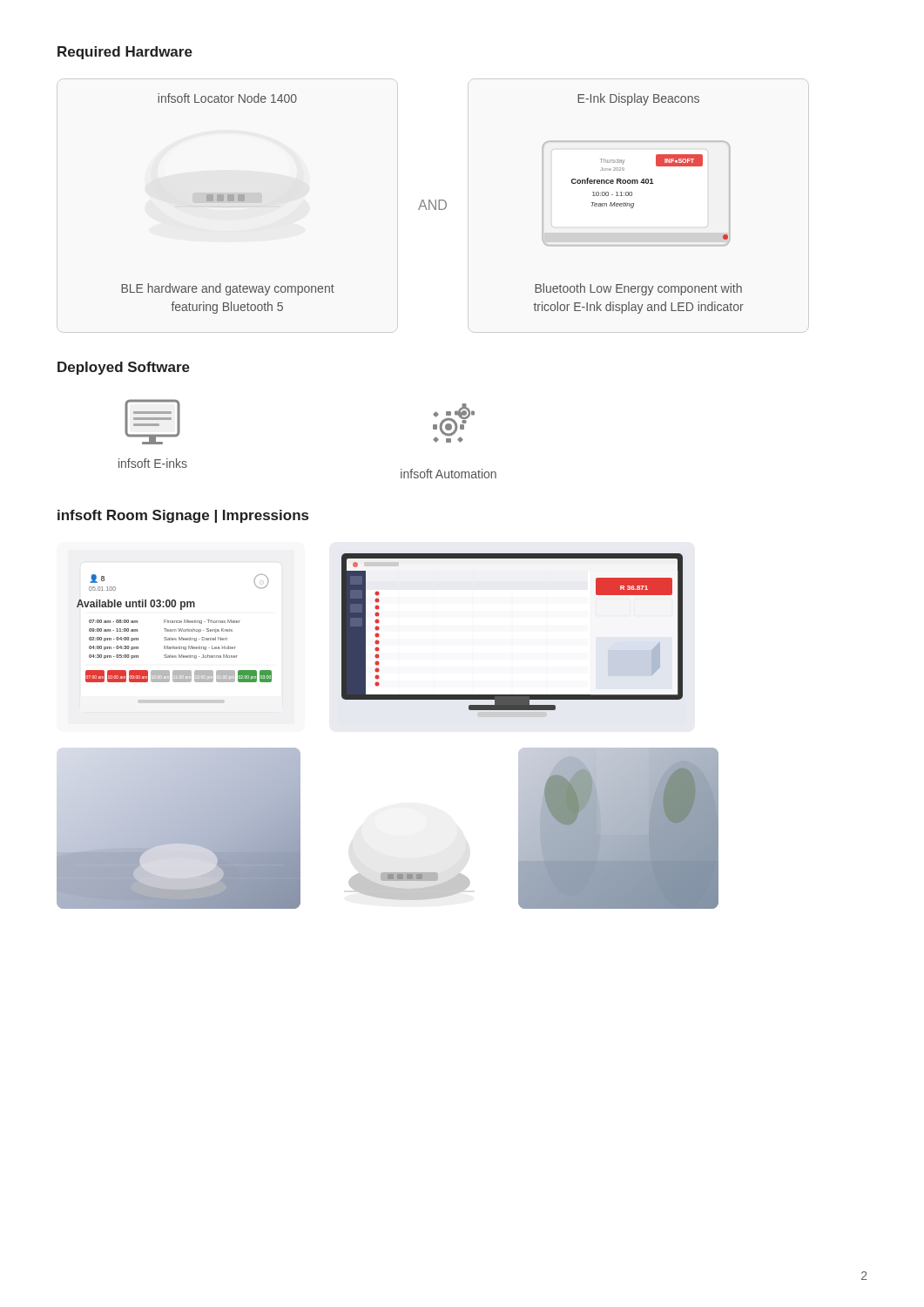Find the section header that says "infsoft Room Signage |"

pos(183,515)
